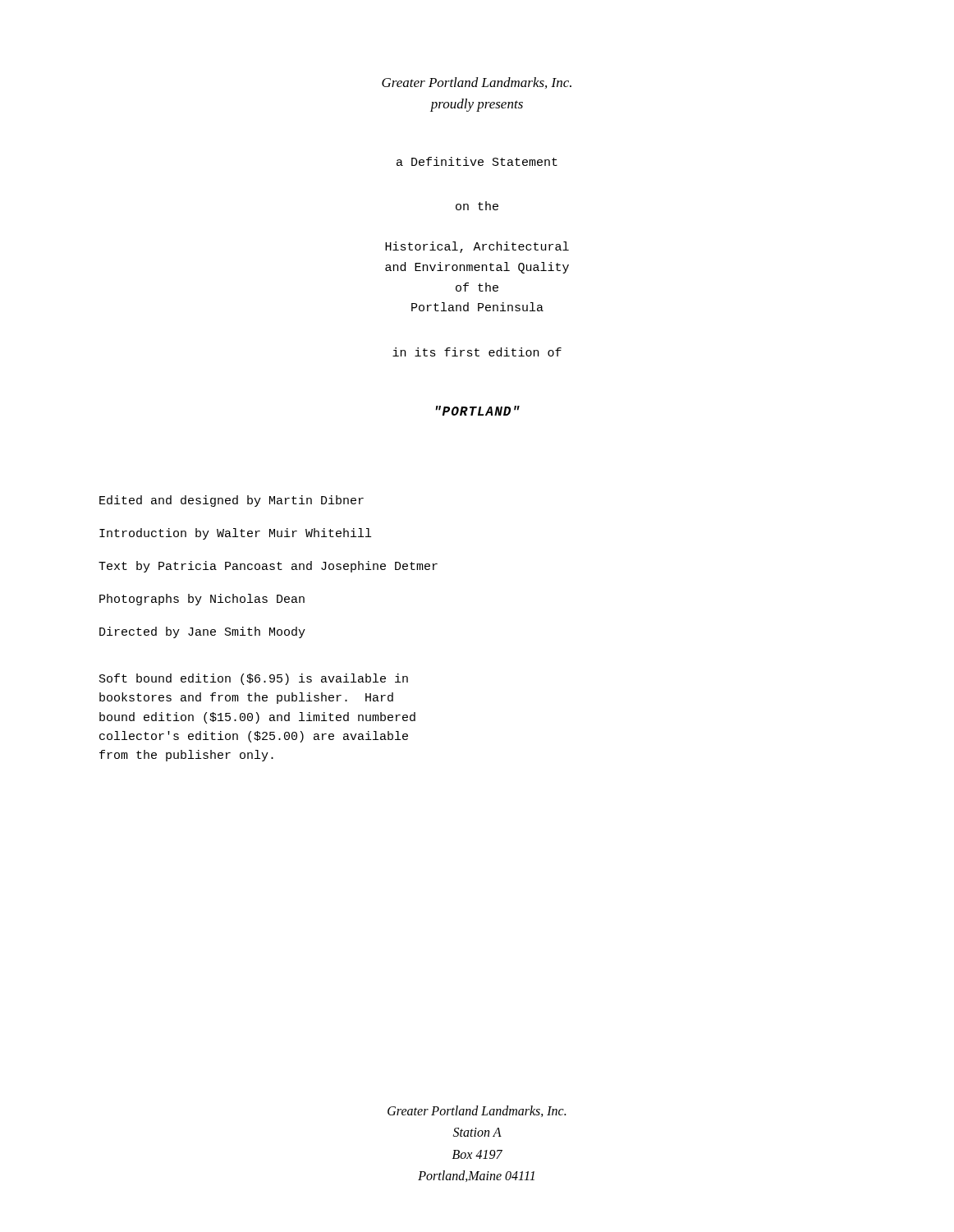Image resolution: width=954 pixels, height=1232 pixels.
Task: Click on the text block starting "Directed by Jane Smith Moody"
Action: [202, 633]
